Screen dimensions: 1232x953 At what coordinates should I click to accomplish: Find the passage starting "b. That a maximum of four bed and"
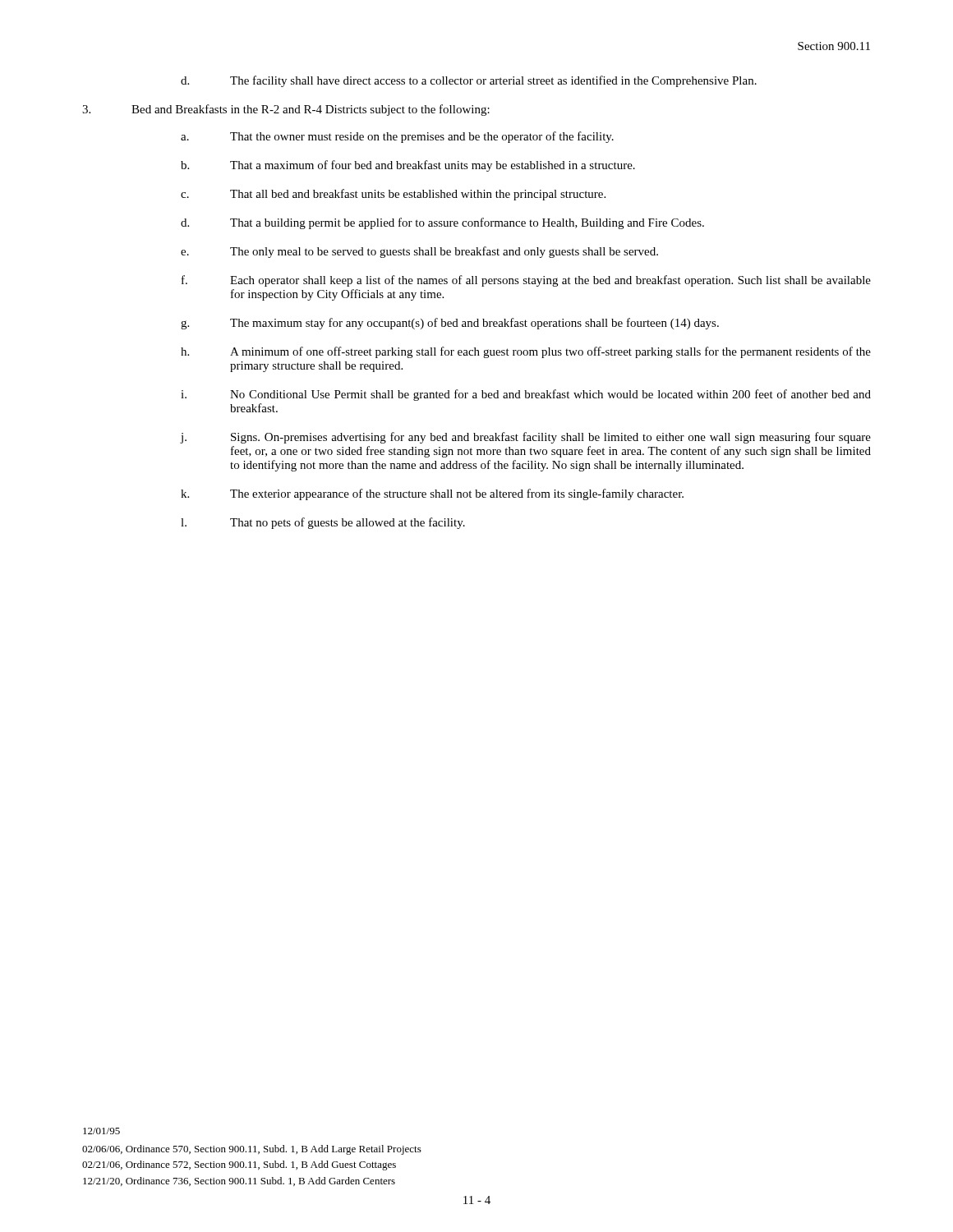click(x=526, y=166)
